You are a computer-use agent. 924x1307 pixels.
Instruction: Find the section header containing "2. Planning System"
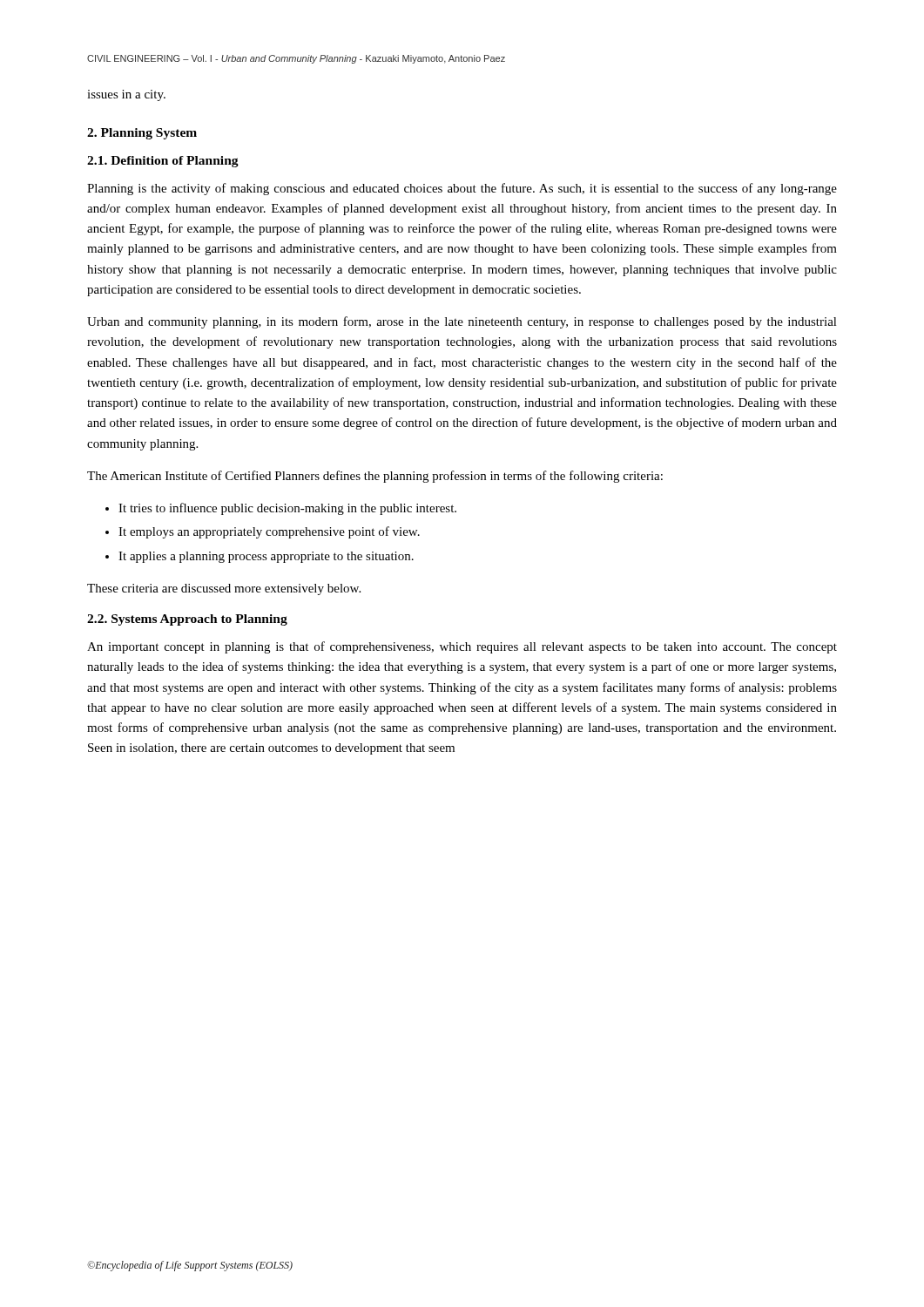pyautogui.click(x=142, y=132)
